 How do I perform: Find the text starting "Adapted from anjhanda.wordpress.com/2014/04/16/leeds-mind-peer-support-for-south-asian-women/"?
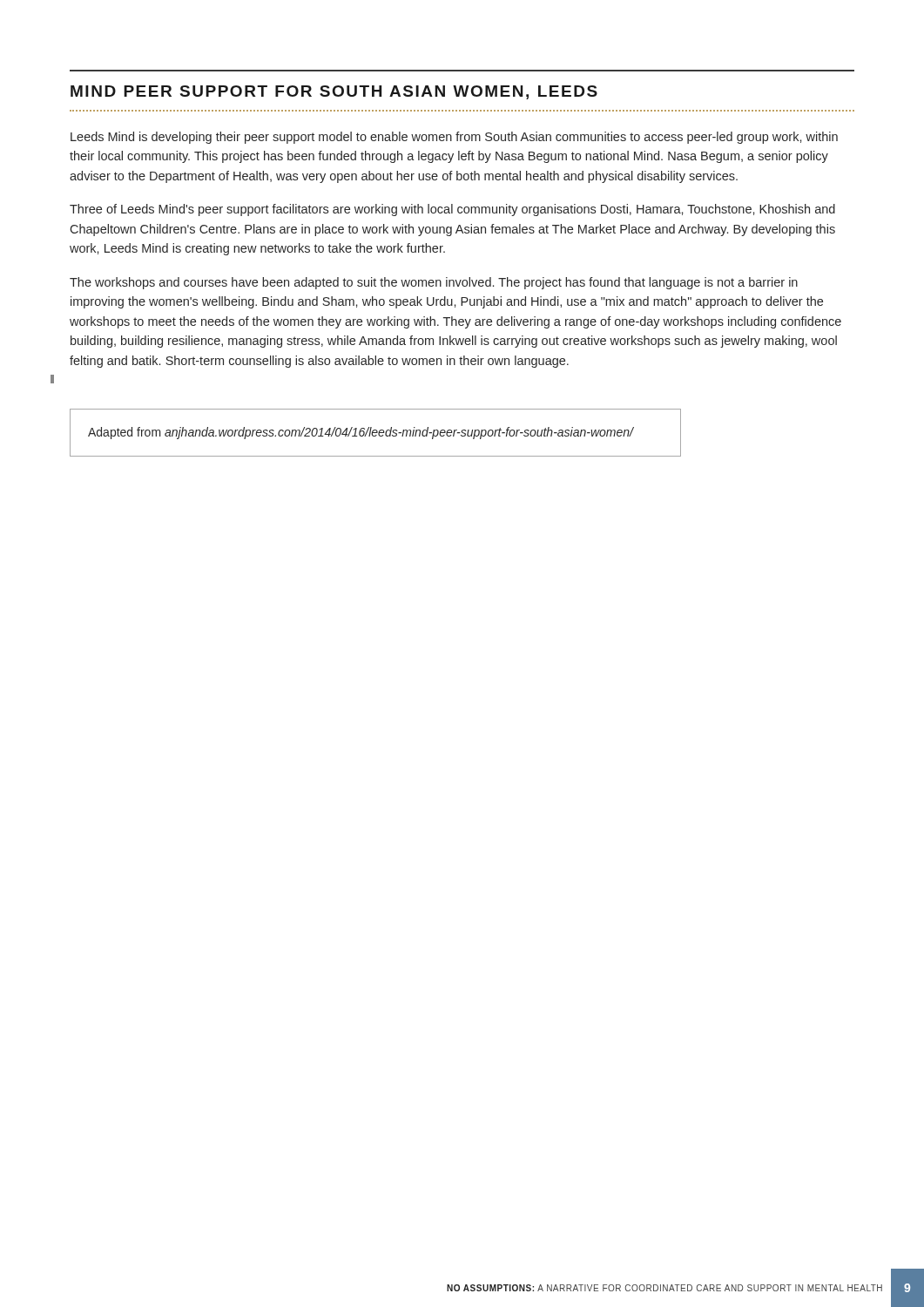pos(375,433)
